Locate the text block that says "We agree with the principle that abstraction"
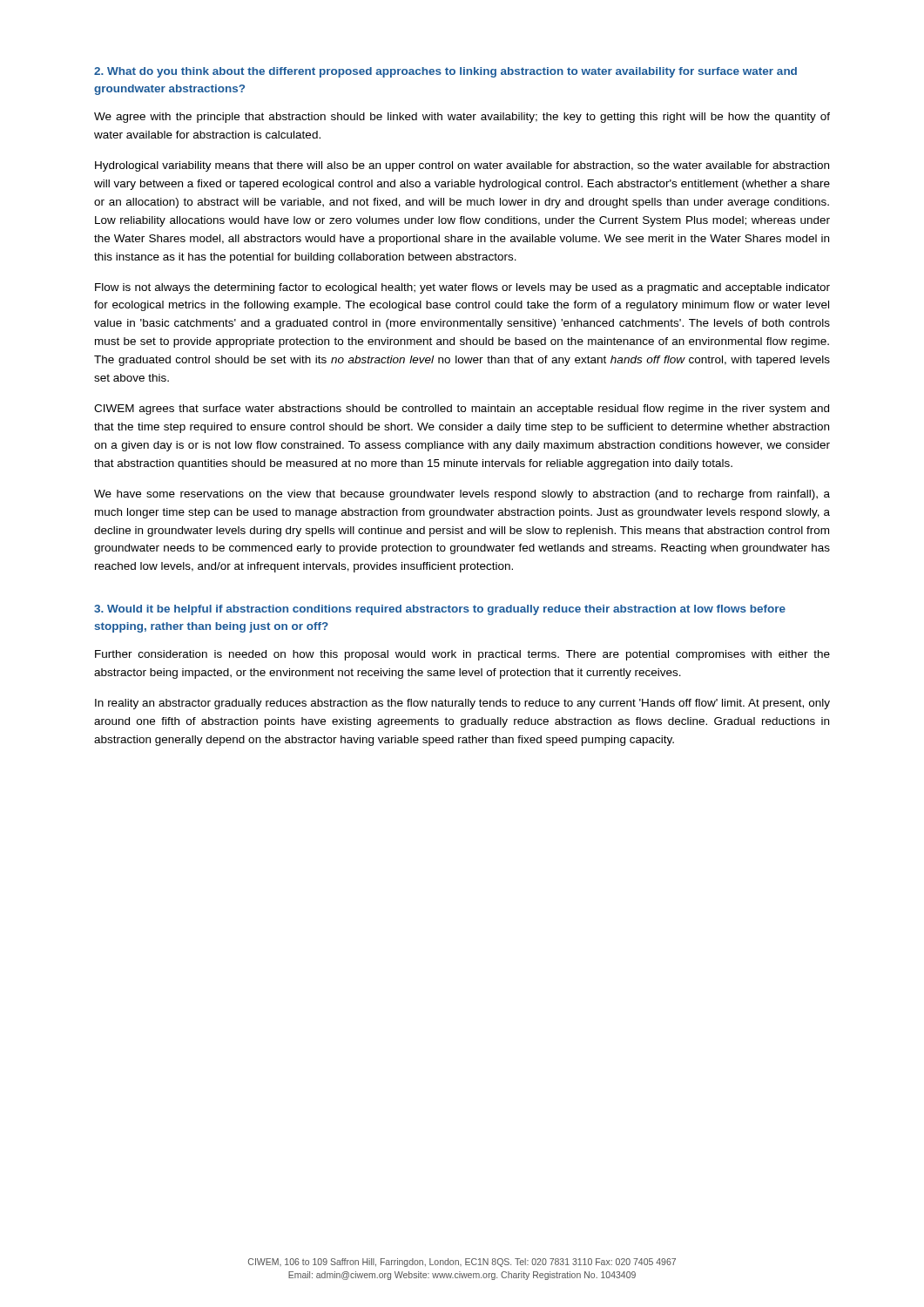924x1307 pixels. click(462, 126)
